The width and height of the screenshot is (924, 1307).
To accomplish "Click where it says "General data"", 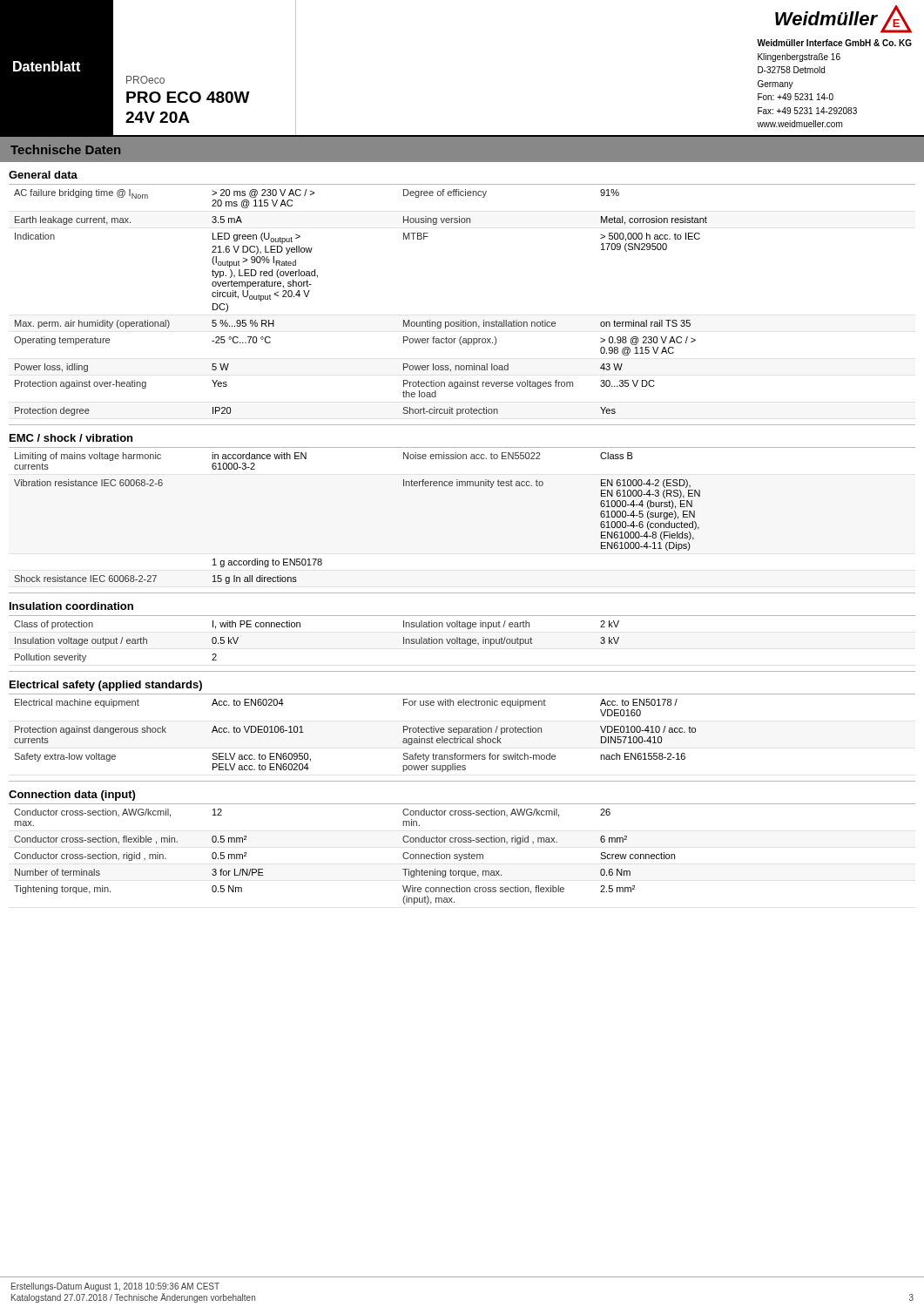I will click(x=43, y=174).
